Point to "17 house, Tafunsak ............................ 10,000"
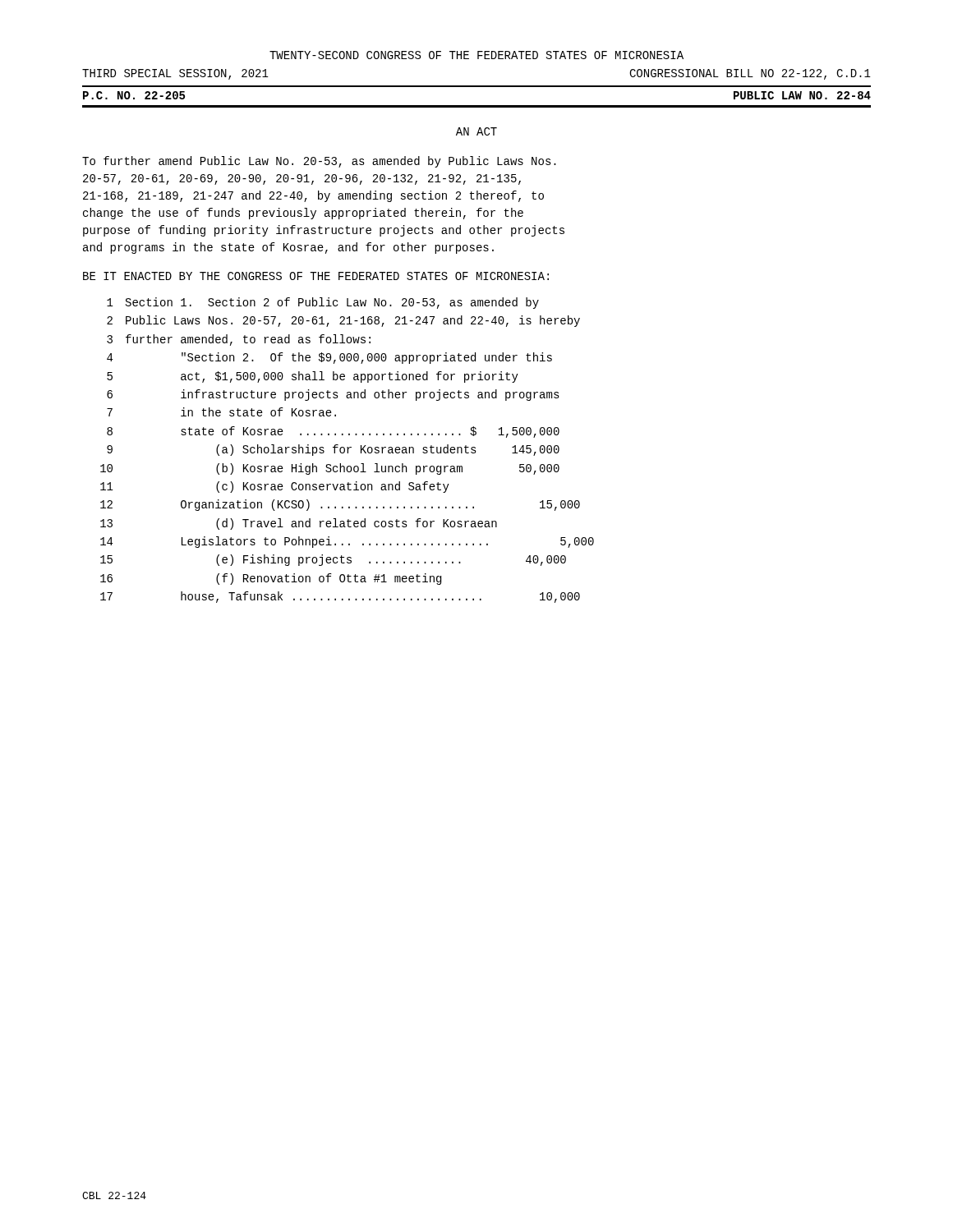This screenshot has width=953, height=1232. (476, 597)
